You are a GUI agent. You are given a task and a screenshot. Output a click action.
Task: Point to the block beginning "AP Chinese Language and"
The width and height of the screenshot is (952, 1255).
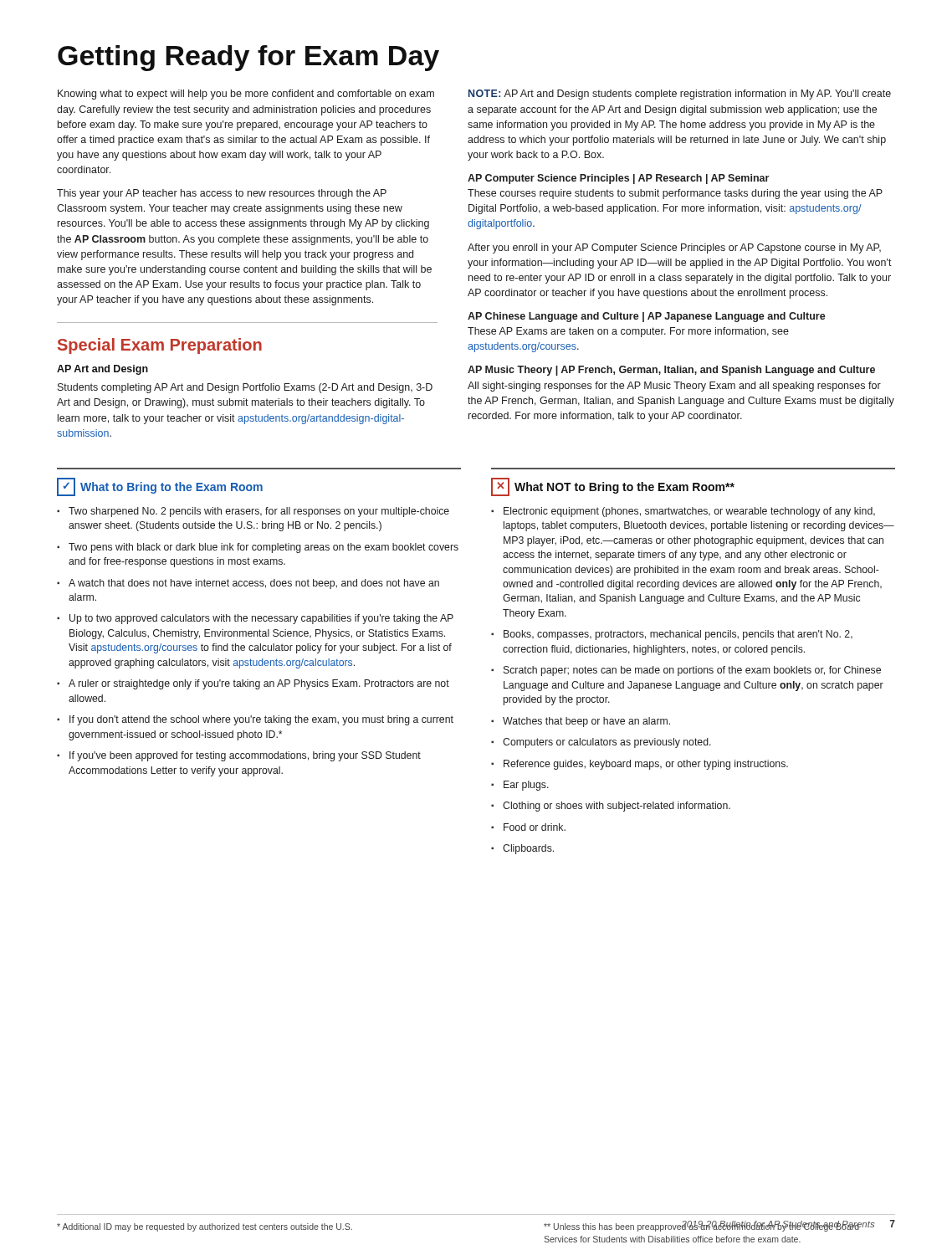tap(681, 332)
